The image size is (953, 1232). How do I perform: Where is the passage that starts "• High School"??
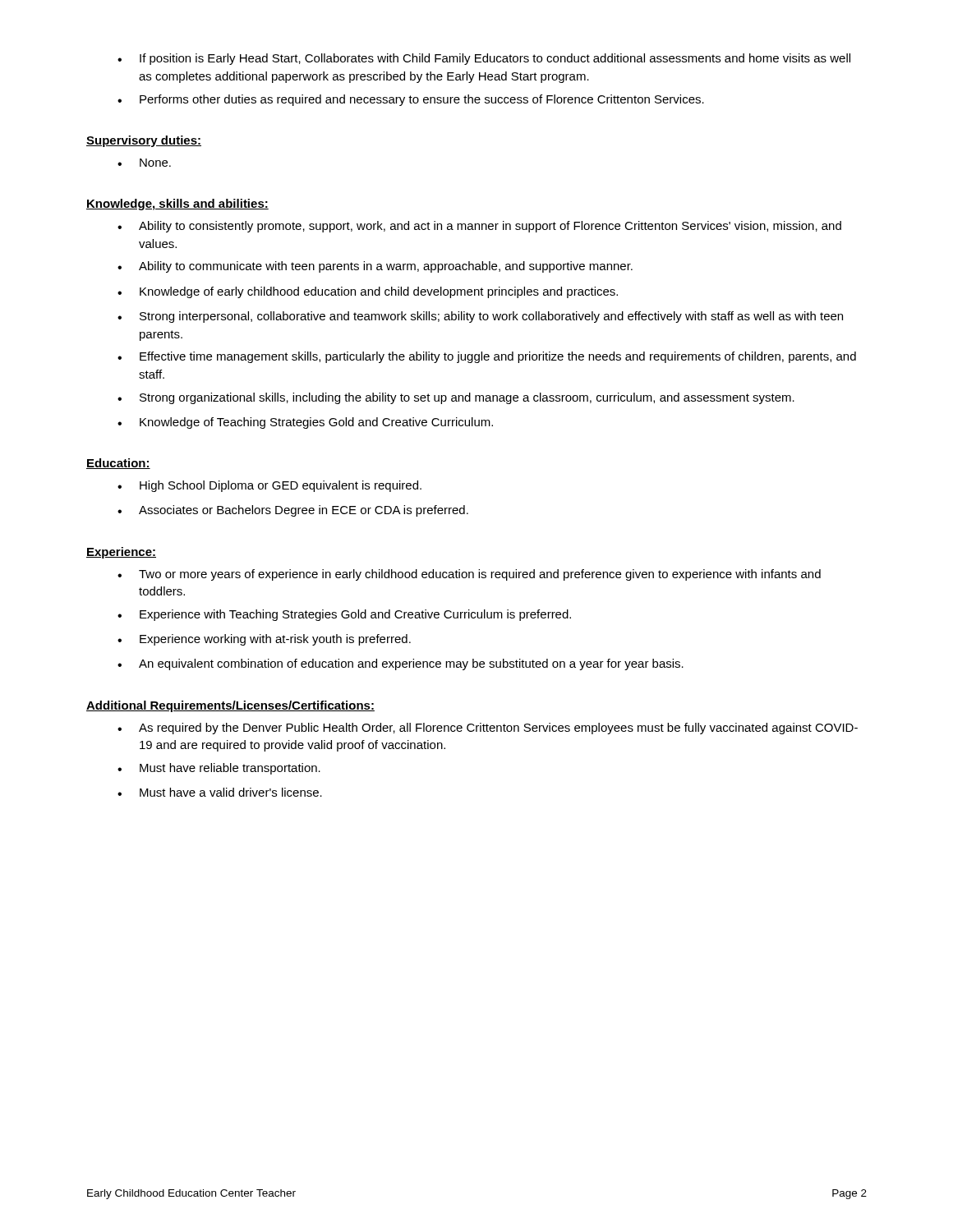tap(269, 486)
